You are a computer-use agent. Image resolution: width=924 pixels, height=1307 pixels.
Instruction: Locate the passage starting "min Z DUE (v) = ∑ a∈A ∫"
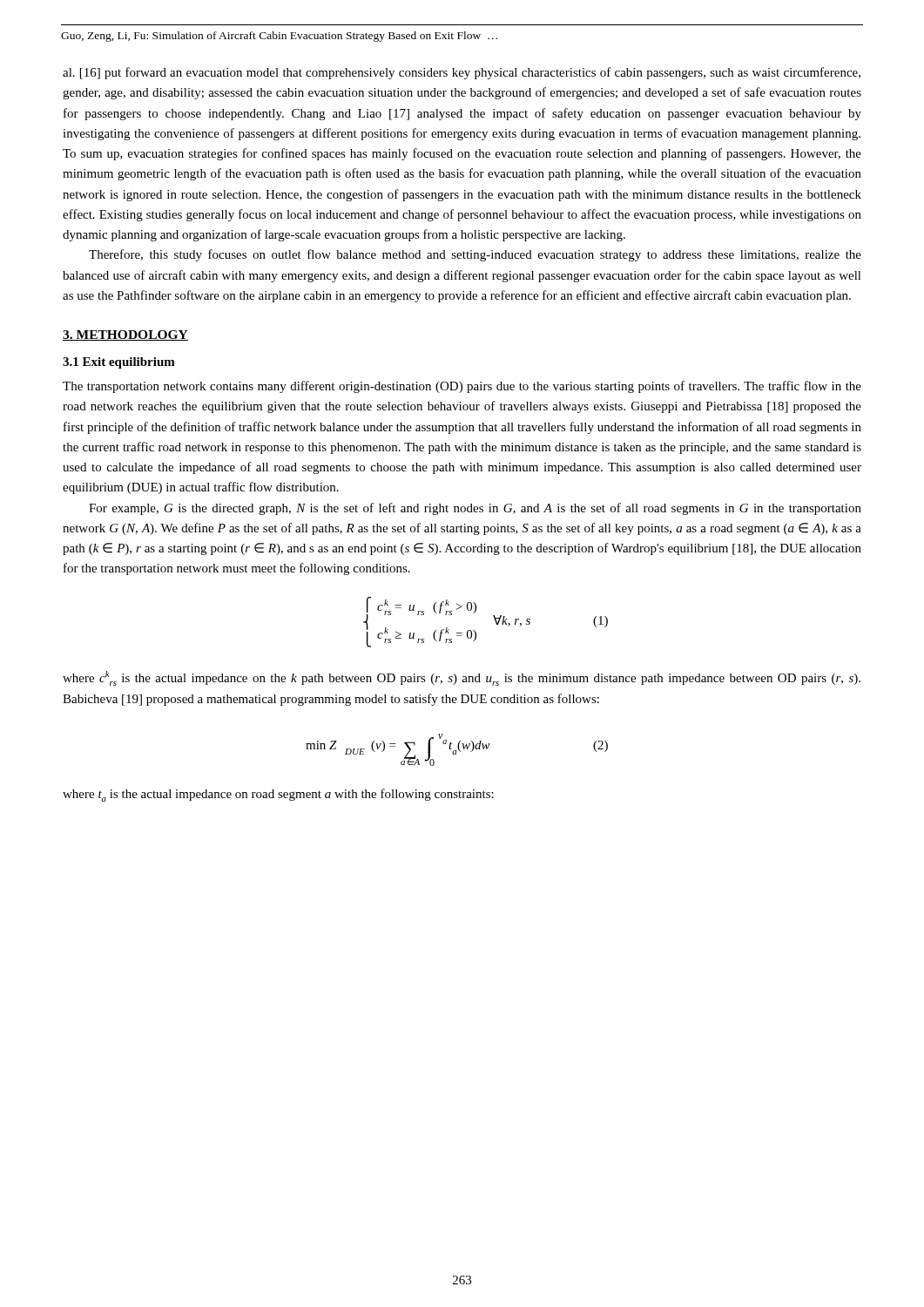(462, 748)
